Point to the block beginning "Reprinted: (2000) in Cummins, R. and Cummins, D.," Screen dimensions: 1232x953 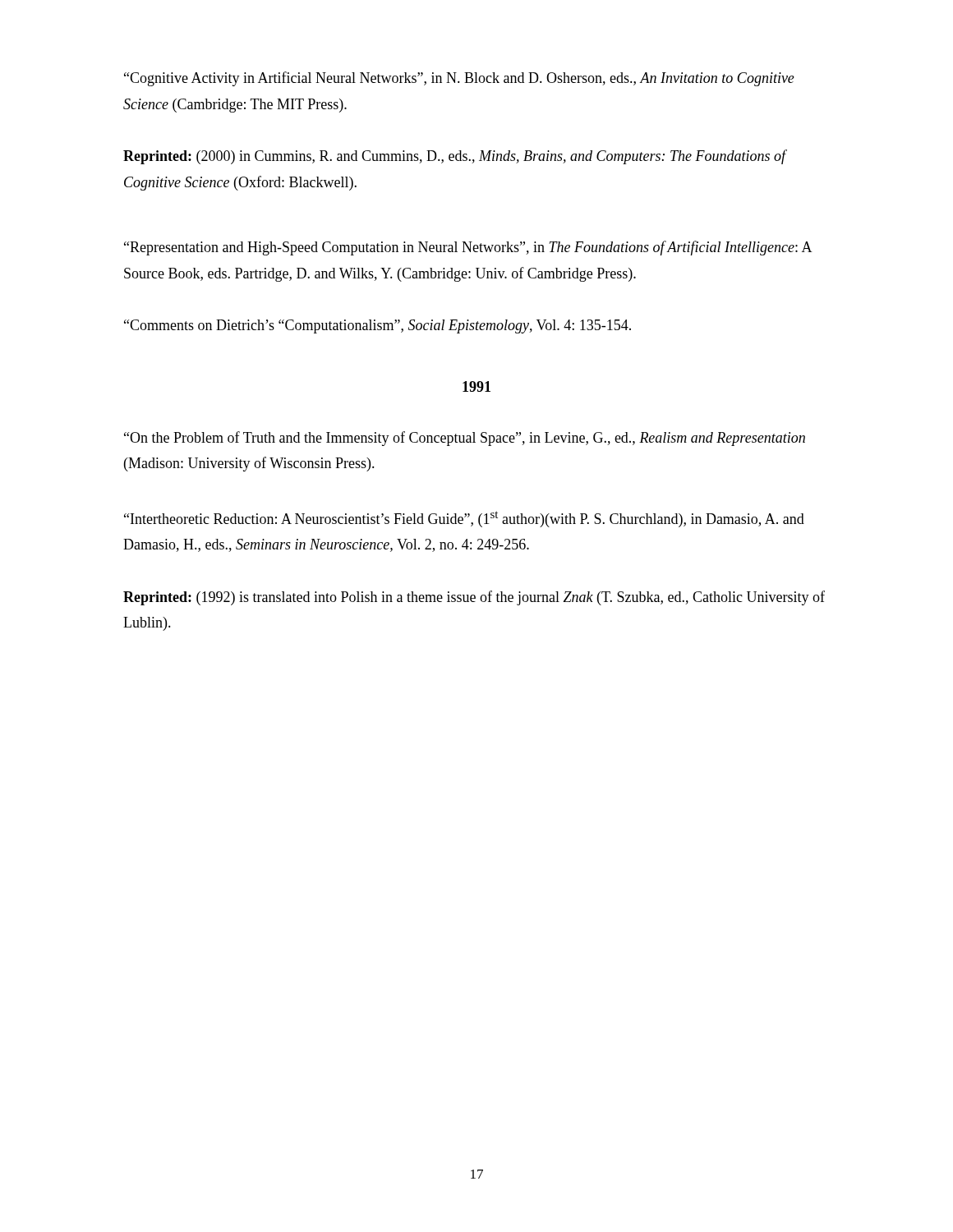coord(454,169)
